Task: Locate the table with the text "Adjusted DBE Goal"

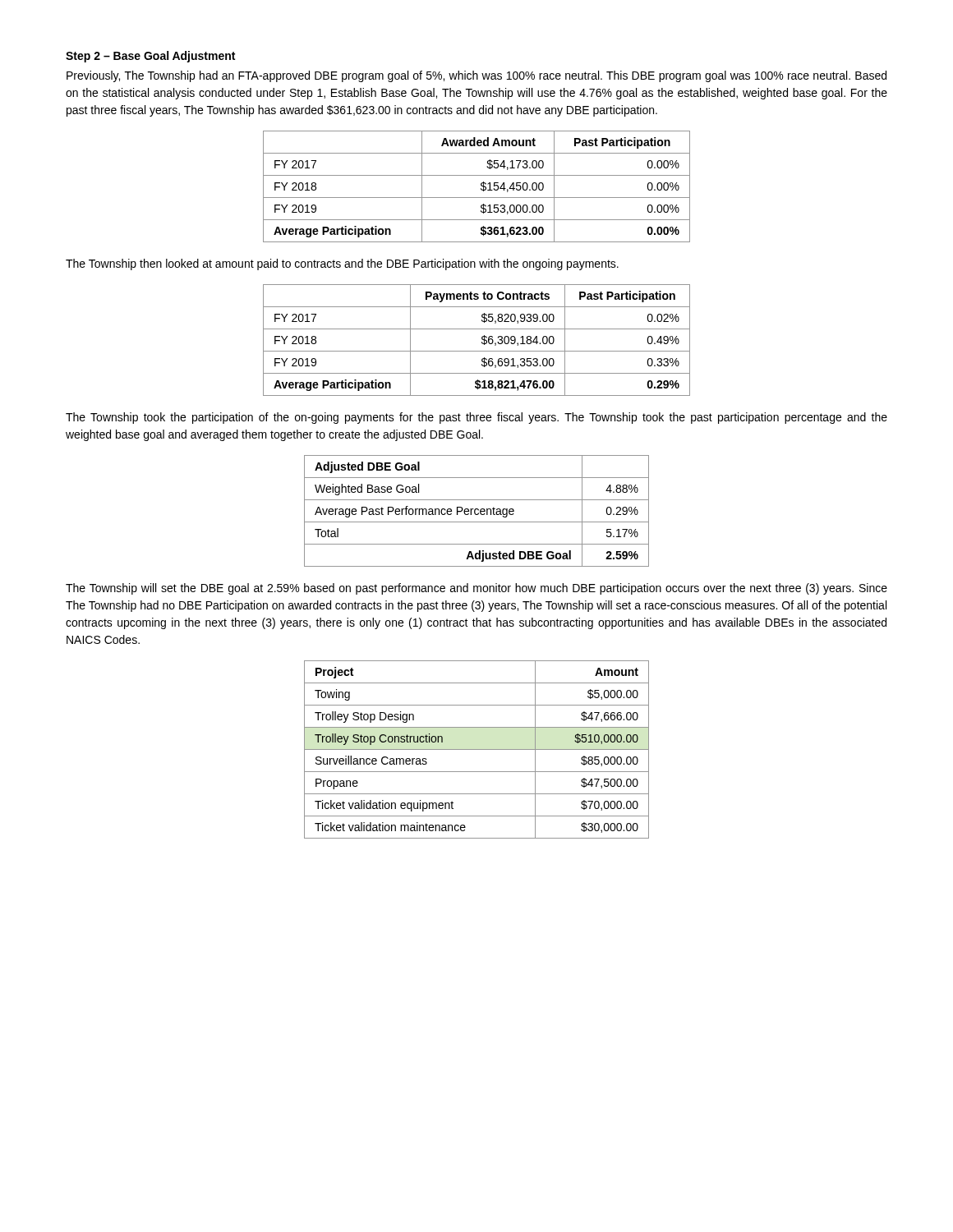Action: pos(476,511)
